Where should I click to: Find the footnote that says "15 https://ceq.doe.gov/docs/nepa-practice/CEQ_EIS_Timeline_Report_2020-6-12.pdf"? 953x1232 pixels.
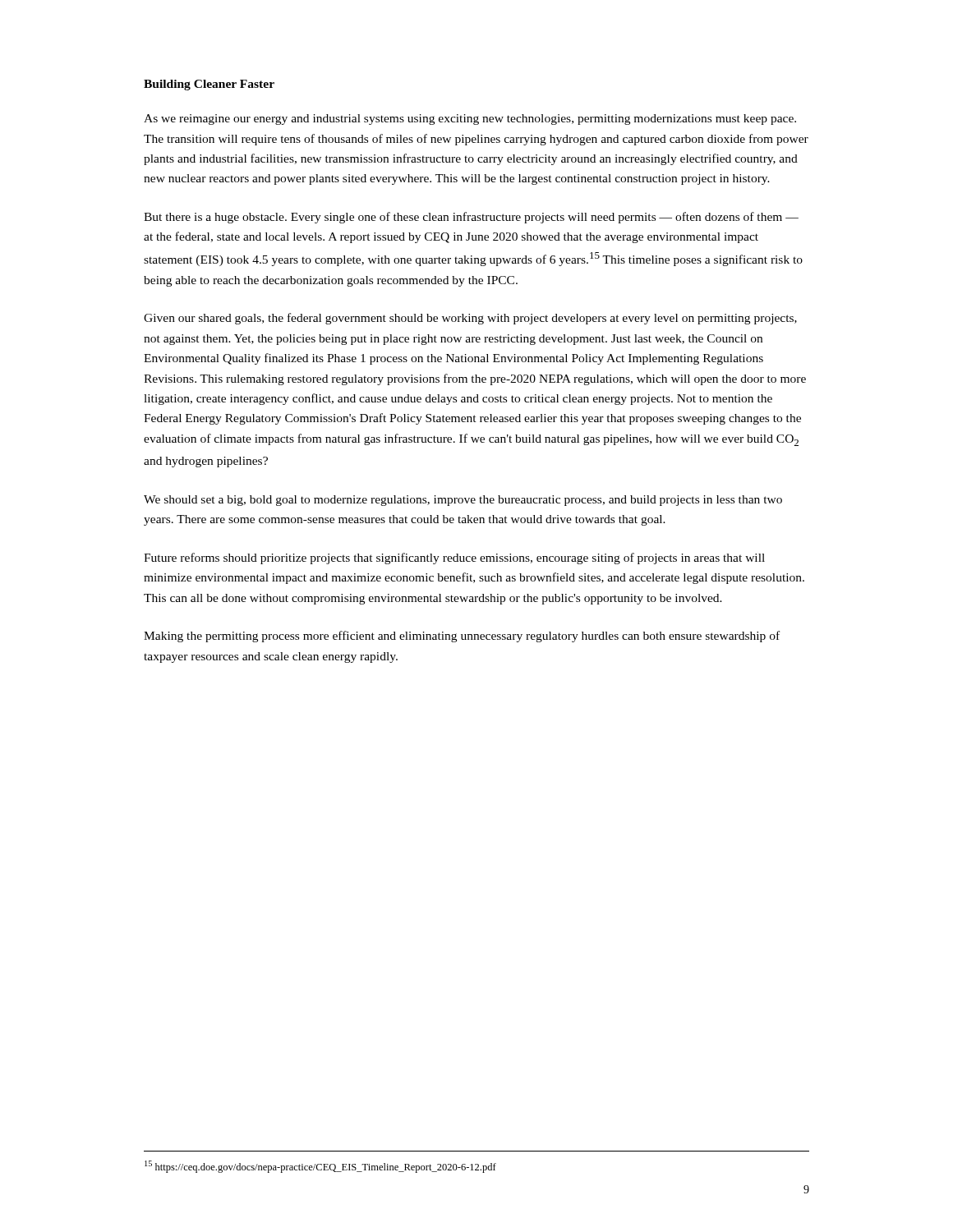(320, 1166)
